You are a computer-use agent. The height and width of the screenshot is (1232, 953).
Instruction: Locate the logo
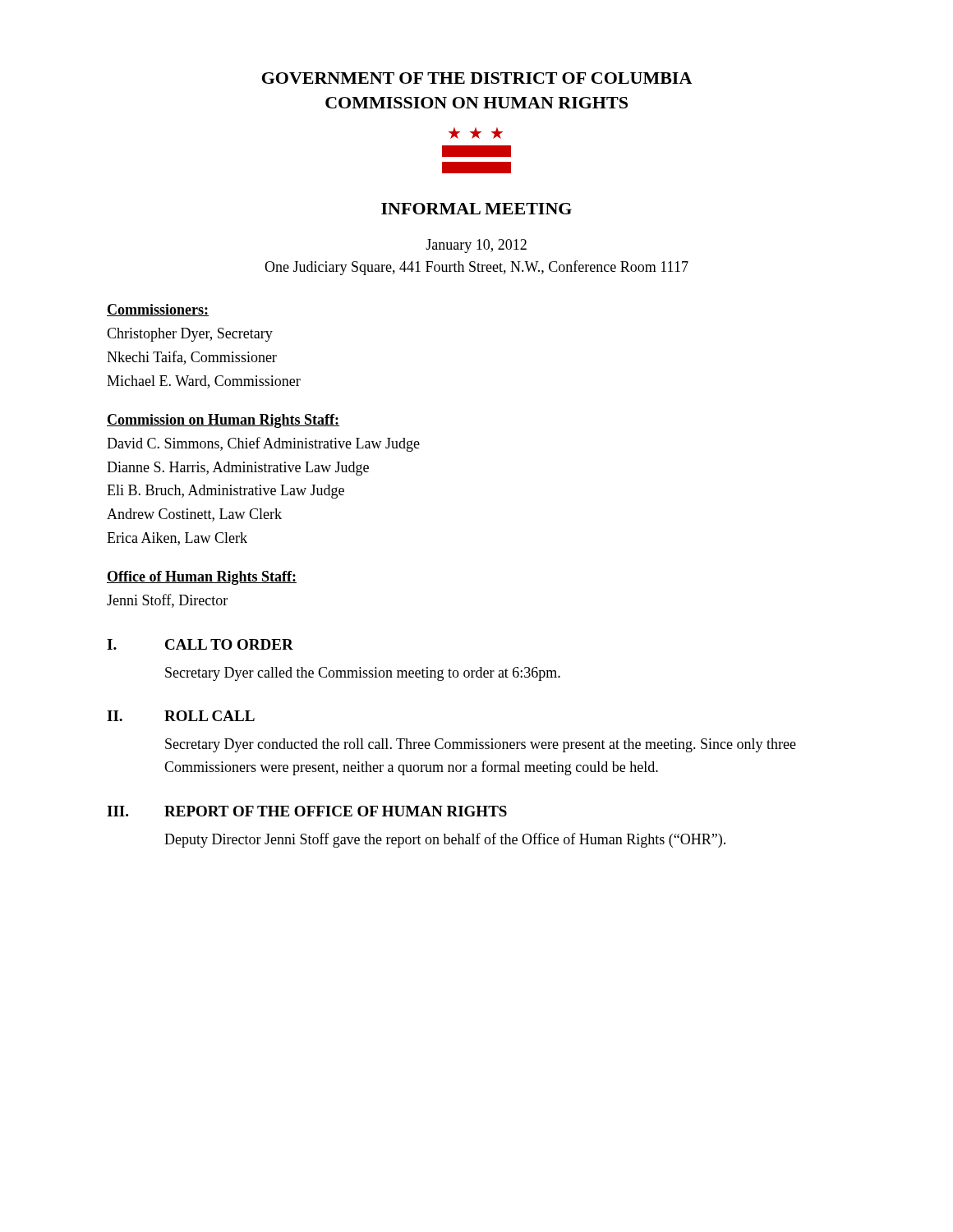click(476, 151)
